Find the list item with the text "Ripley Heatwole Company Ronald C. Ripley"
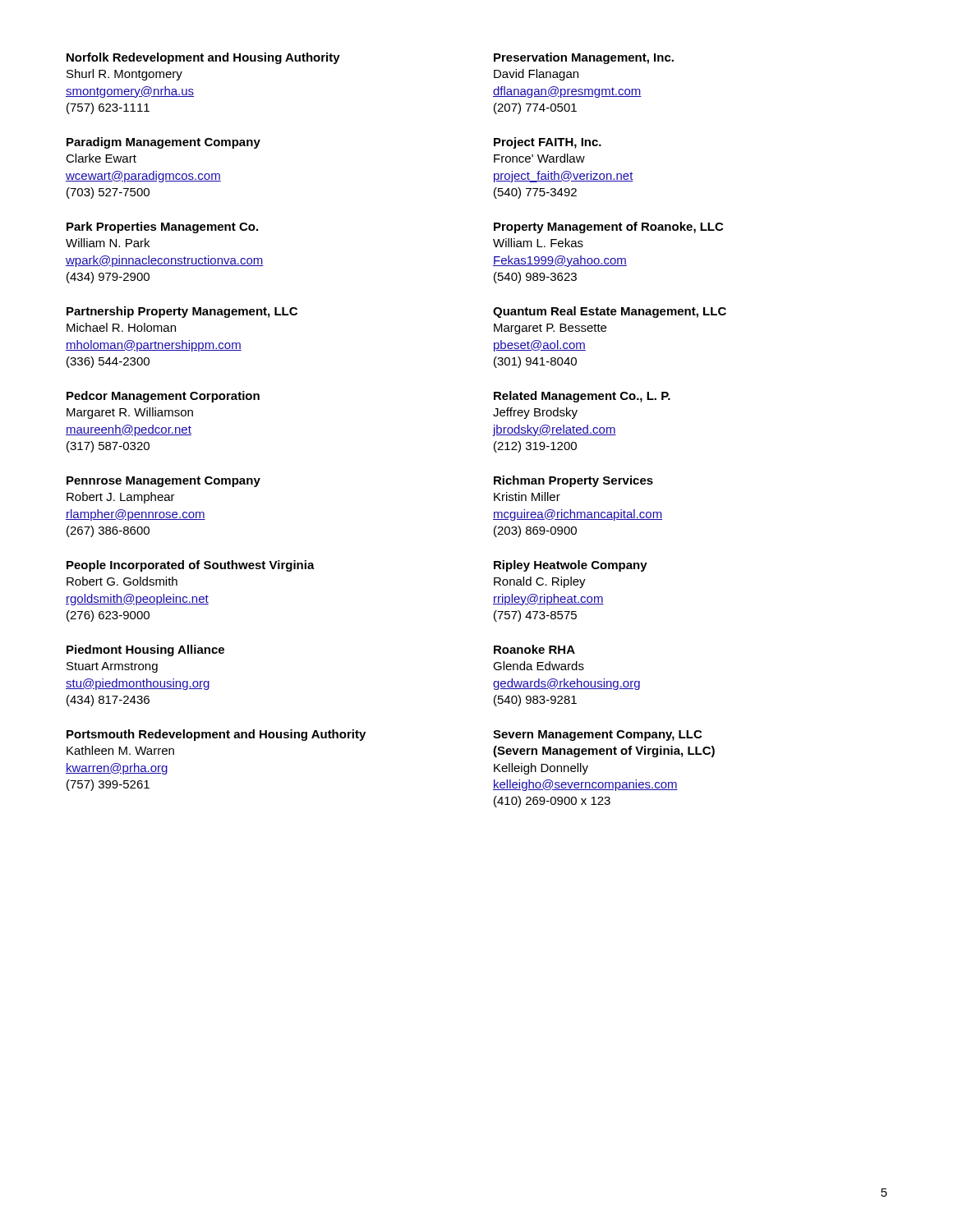 pos(571,566)
